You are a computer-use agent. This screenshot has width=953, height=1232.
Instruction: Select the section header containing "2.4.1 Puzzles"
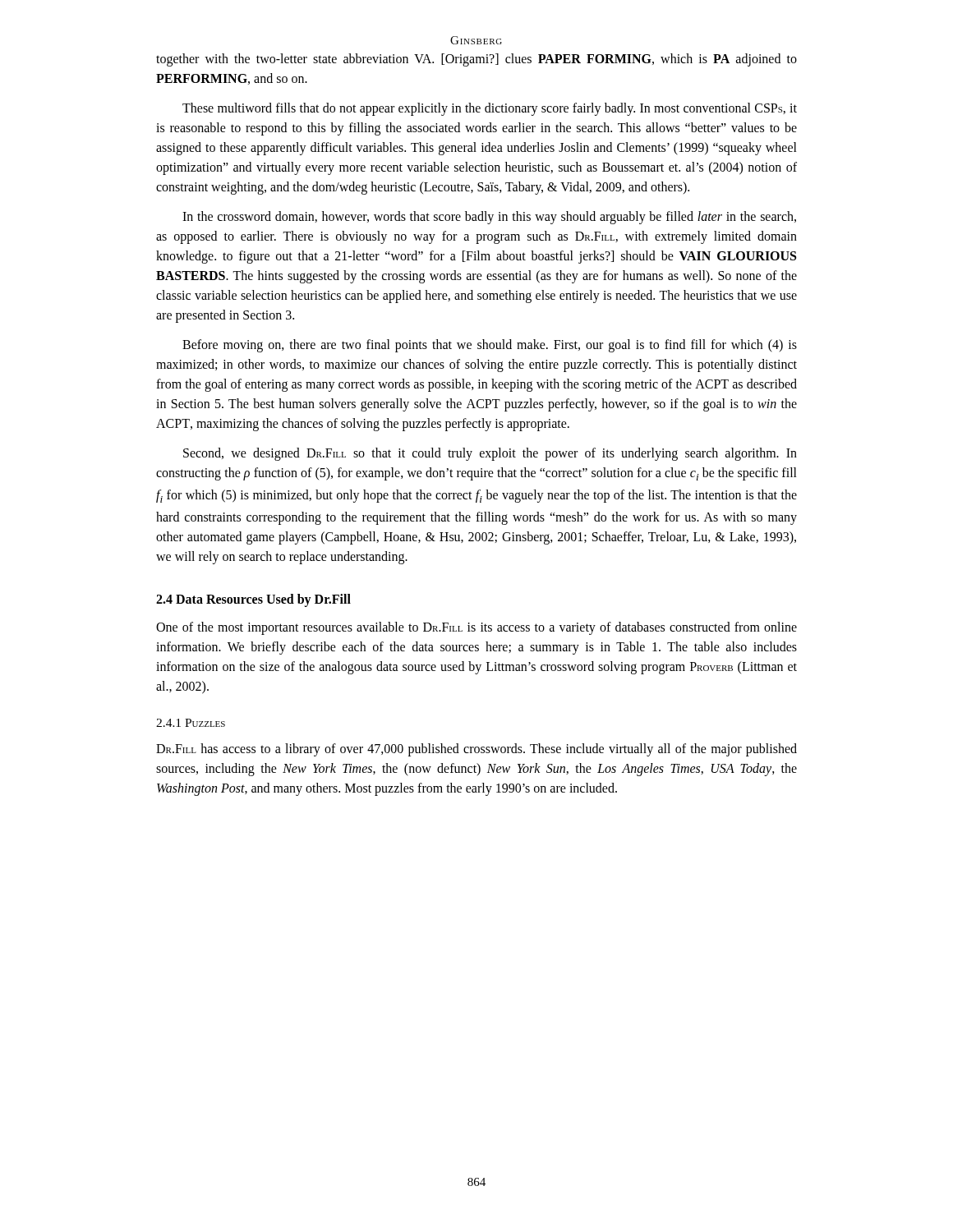pyautogui.click(x=191, y=723)
